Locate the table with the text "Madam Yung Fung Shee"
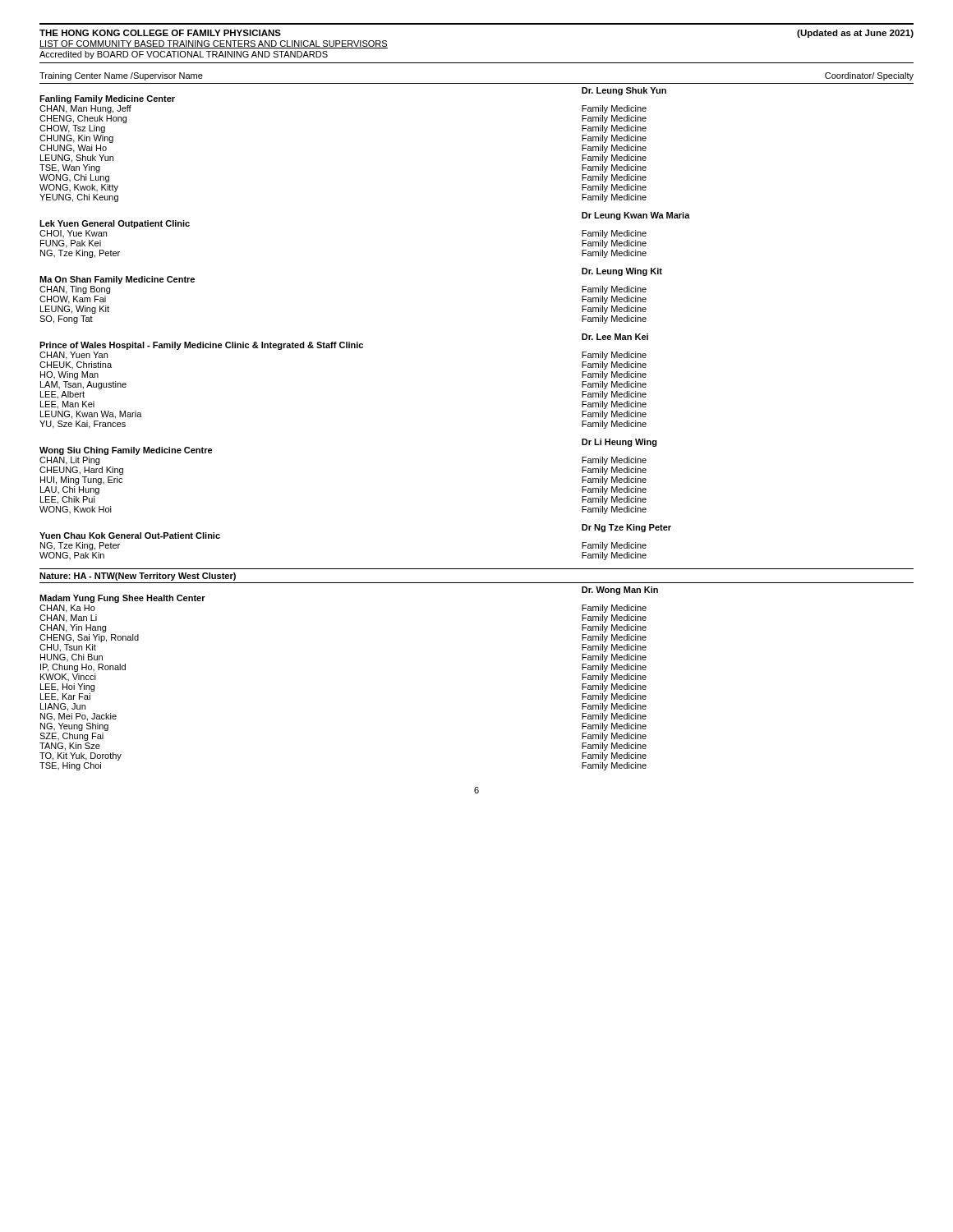953x1232 pixels. click(x=476, y=678)
